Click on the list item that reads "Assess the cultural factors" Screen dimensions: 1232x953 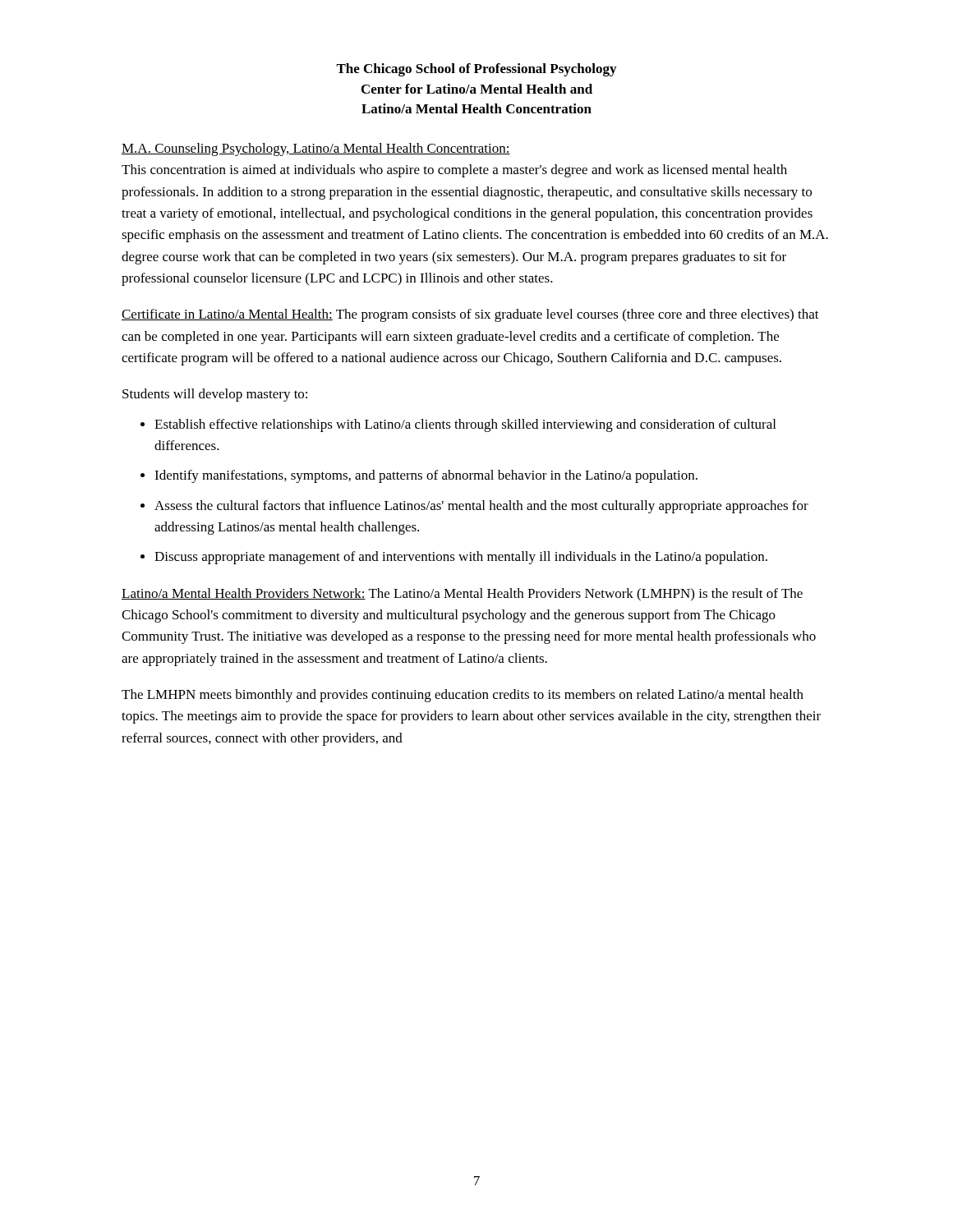[x=481, y=516]
